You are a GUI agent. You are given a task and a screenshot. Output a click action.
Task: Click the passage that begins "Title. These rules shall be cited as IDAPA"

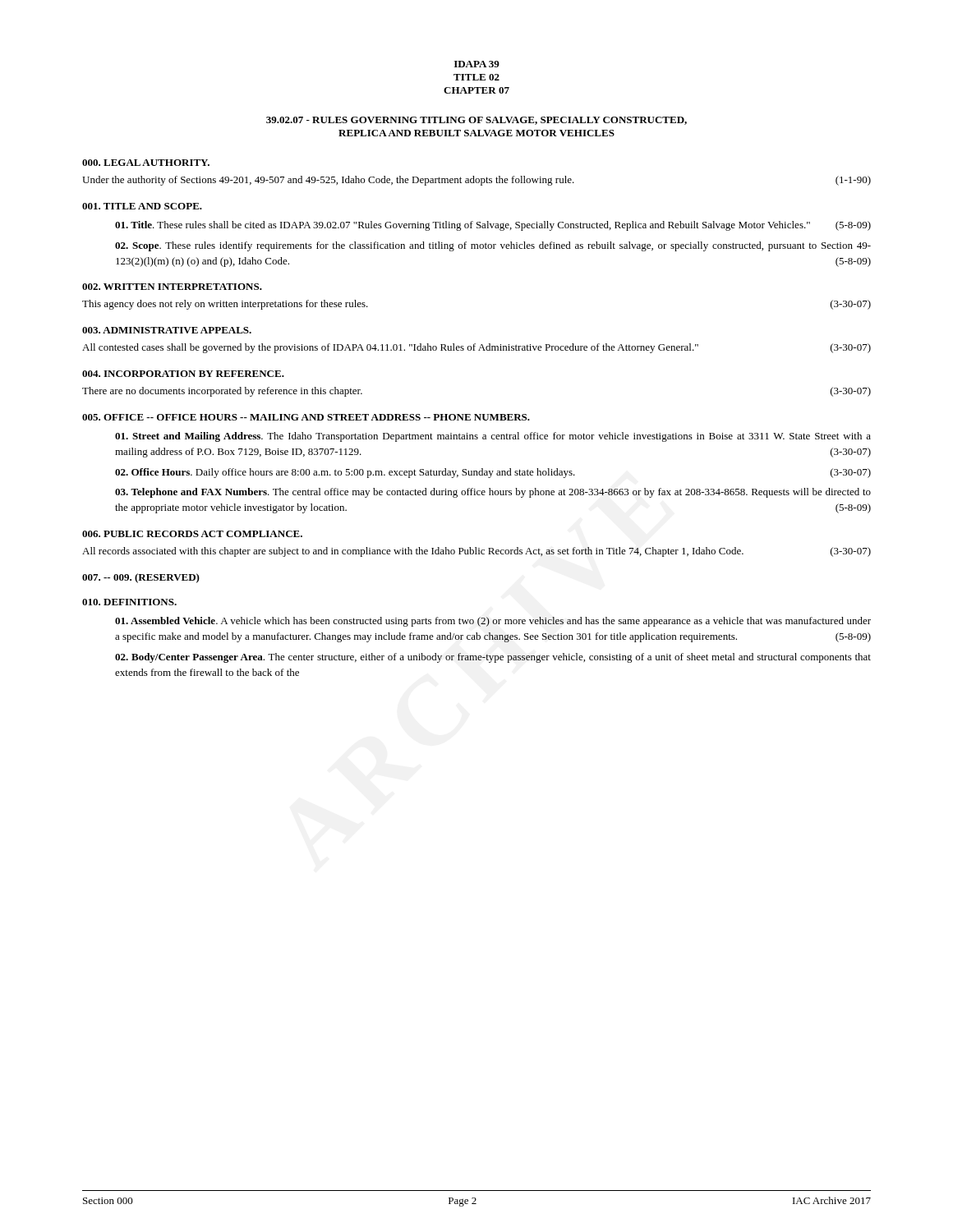click(x=493, y=225)
